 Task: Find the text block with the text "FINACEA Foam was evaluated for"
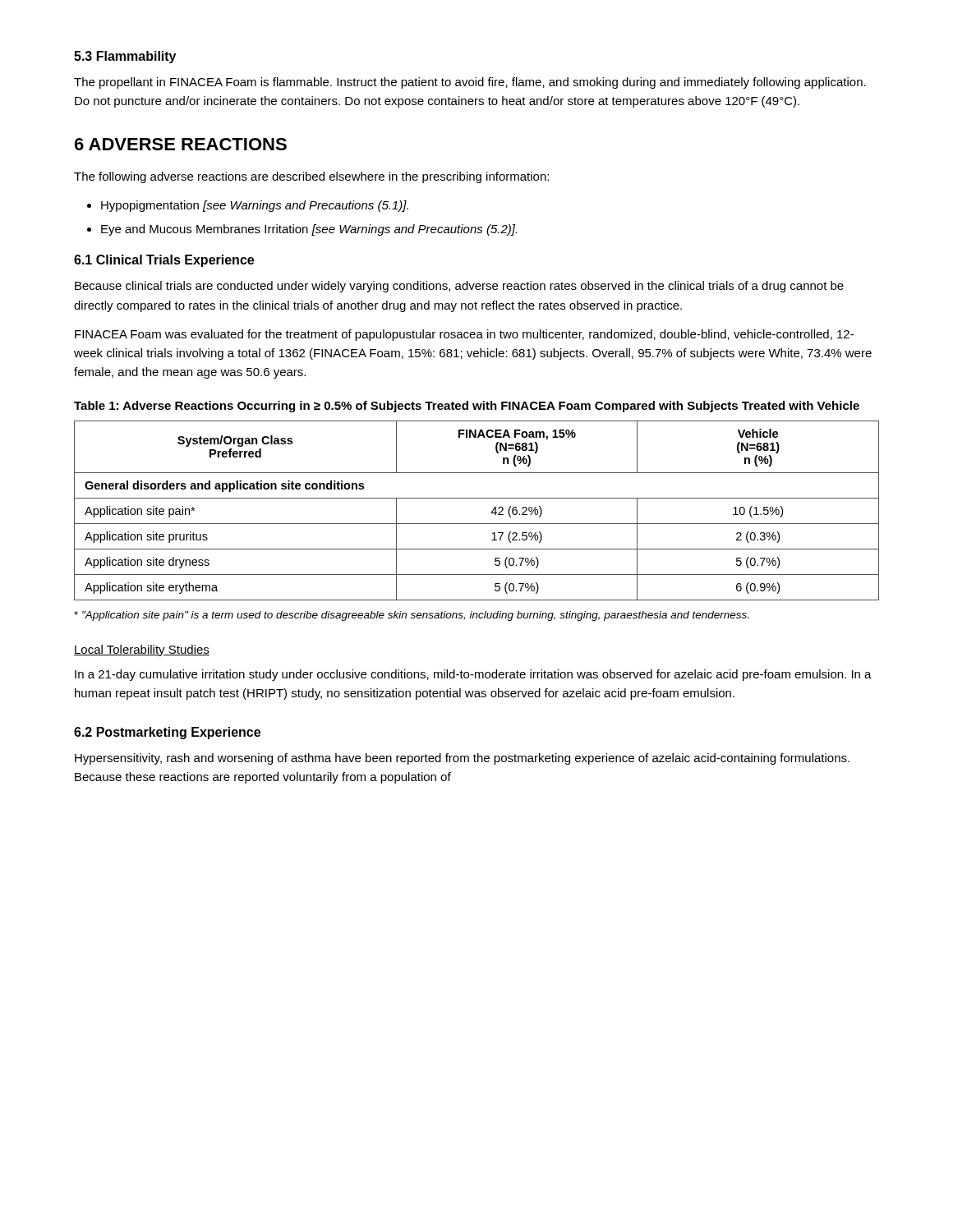click(x=476, y=353)
